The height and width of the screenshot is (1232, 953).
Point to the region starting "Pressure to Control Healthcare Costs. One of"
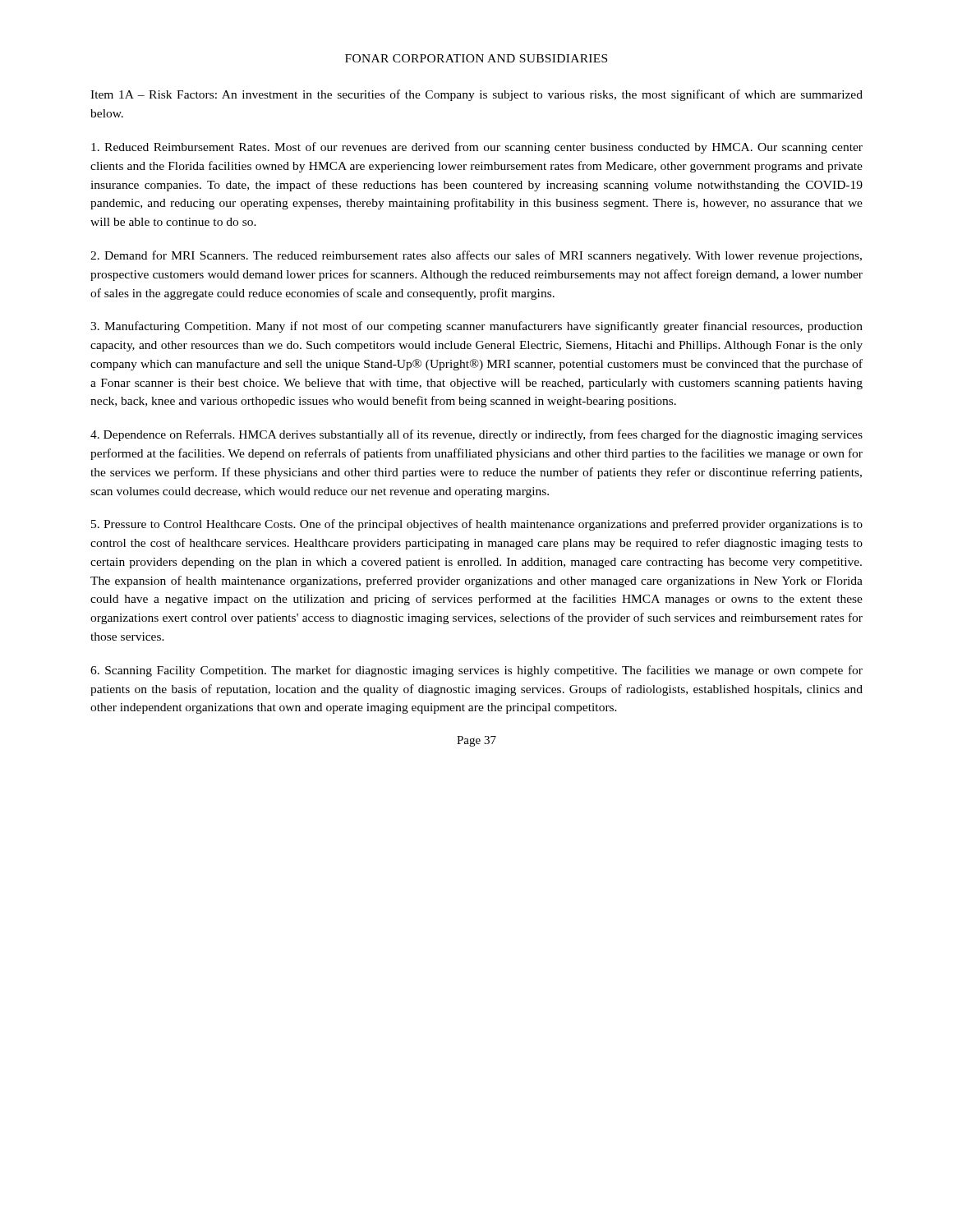[x=476, y=580]
